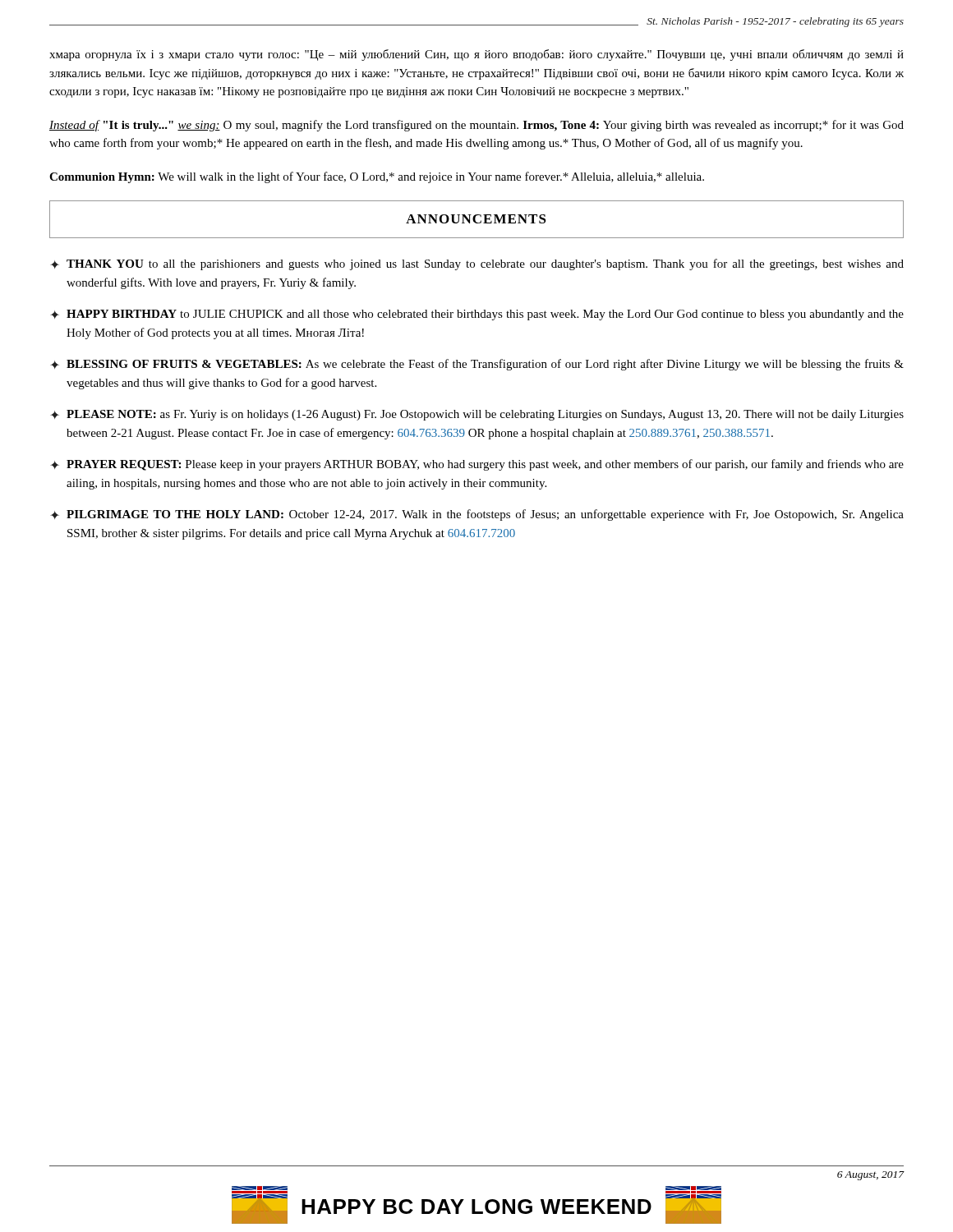Navigate to the element starting "✦ PILGRIMAGE TO"
This screenshot has height=1232, width=953.
pos(476,524)
